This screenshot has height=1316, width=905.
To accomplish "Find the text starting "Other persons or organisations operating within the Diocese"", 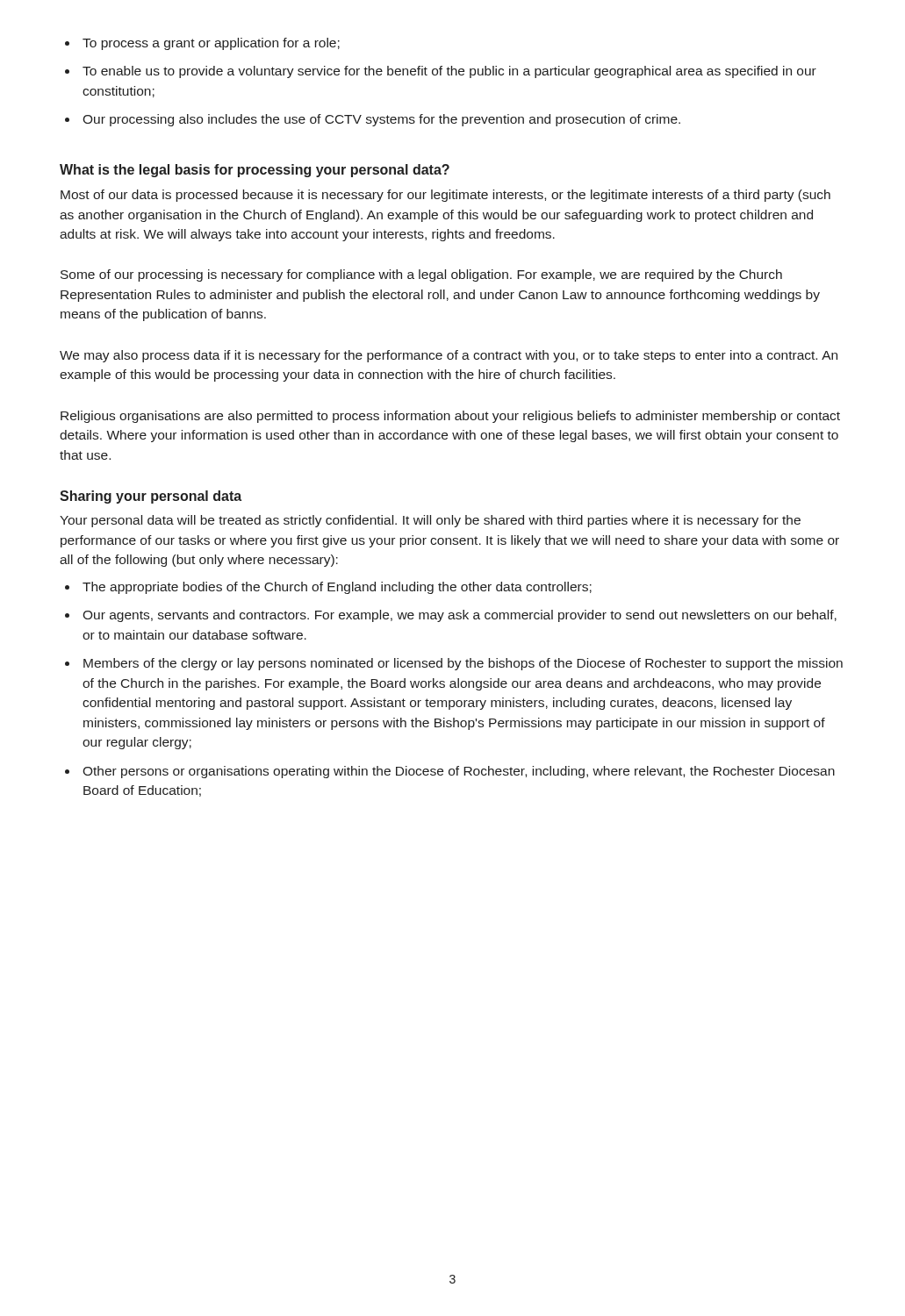I will (459, 780).
